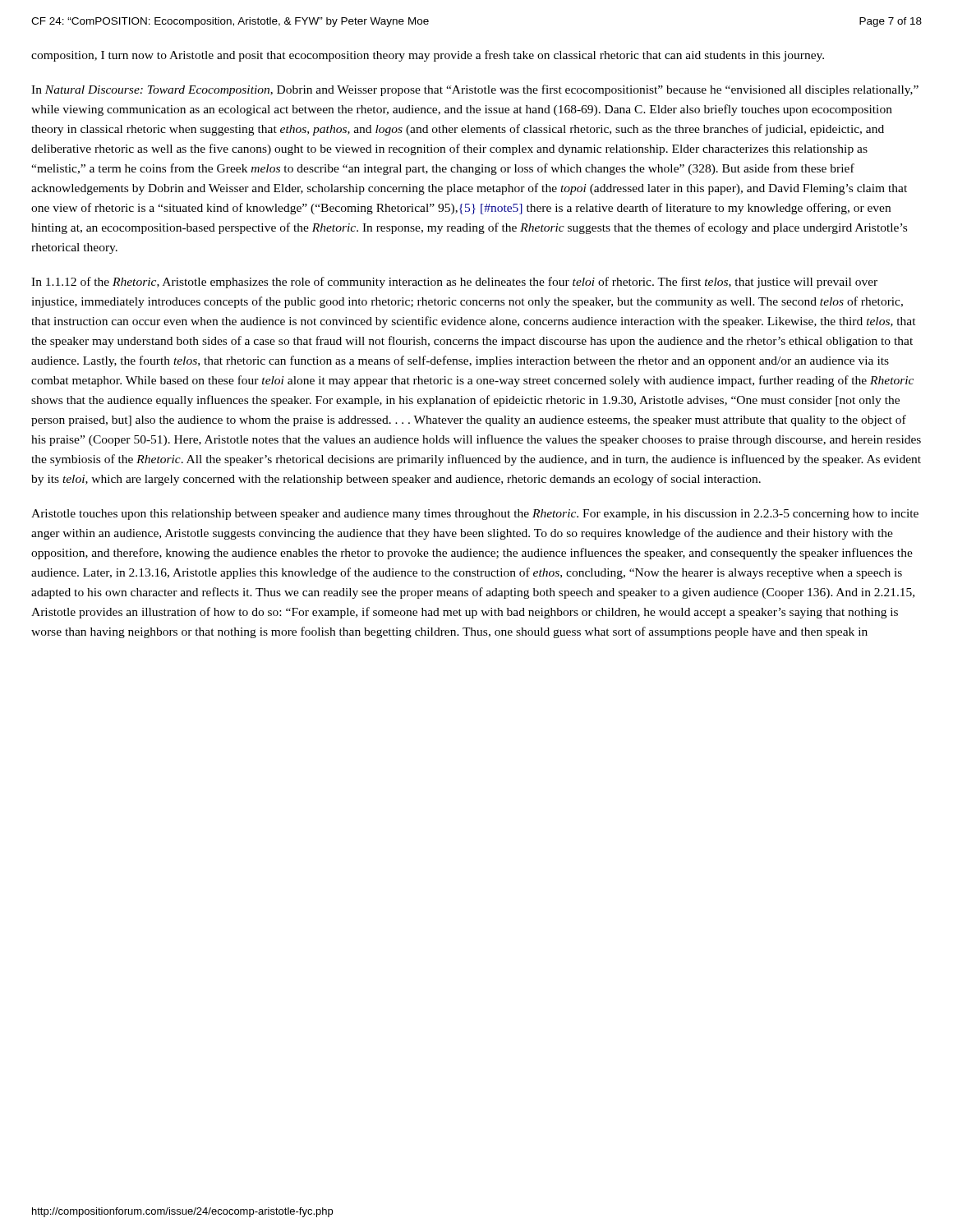This screenshot has height=1232, width=953.
Task: Find the element starting "In 1.1.12 of the Rhetoric, Aristotle"
Action: (x=476, y=380)
